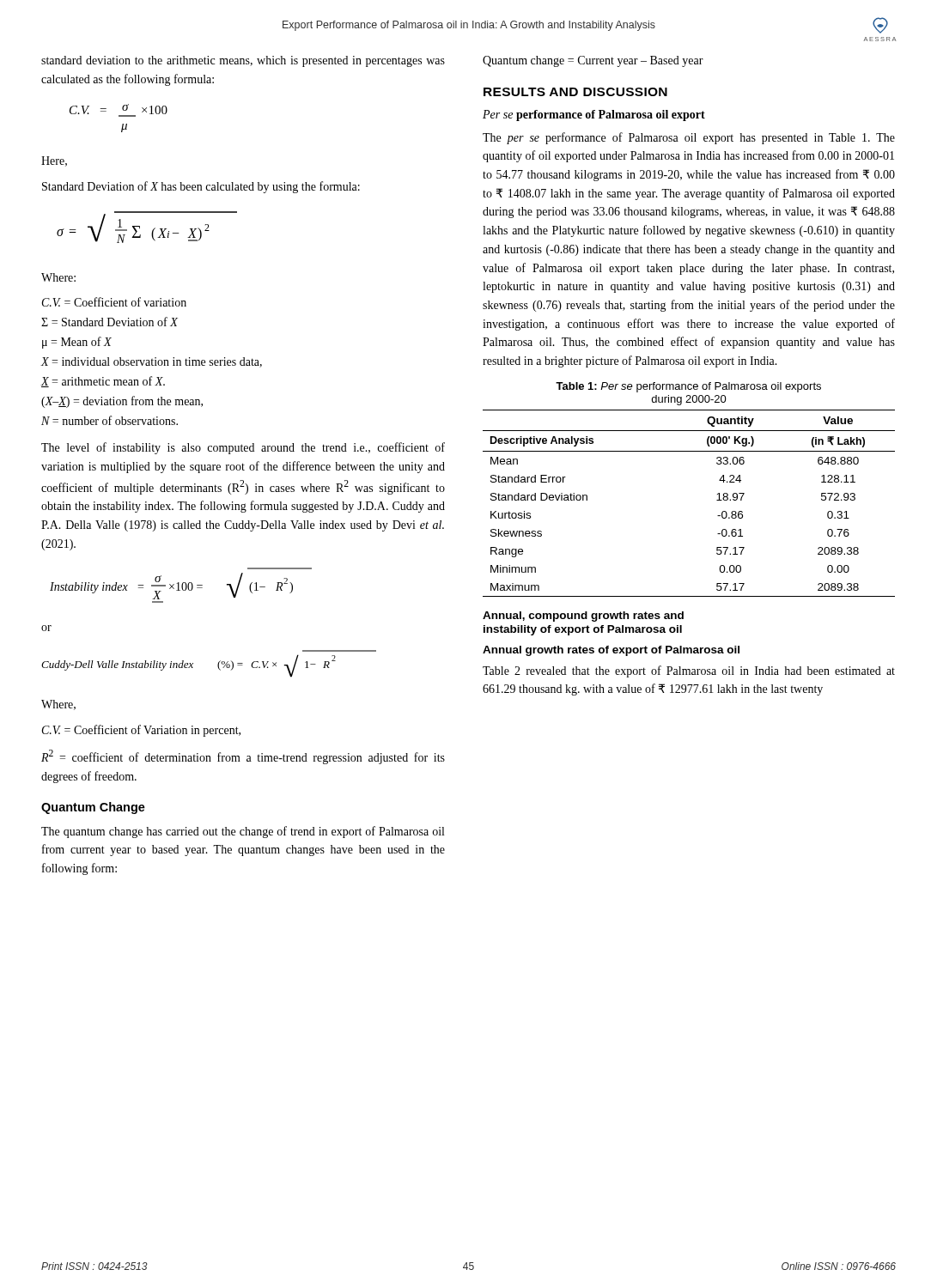This screenshot has height=1288, width=937.
Task: Click where it says "C.V. = Coefficient of Variation in percent,"
Action: 243,730
